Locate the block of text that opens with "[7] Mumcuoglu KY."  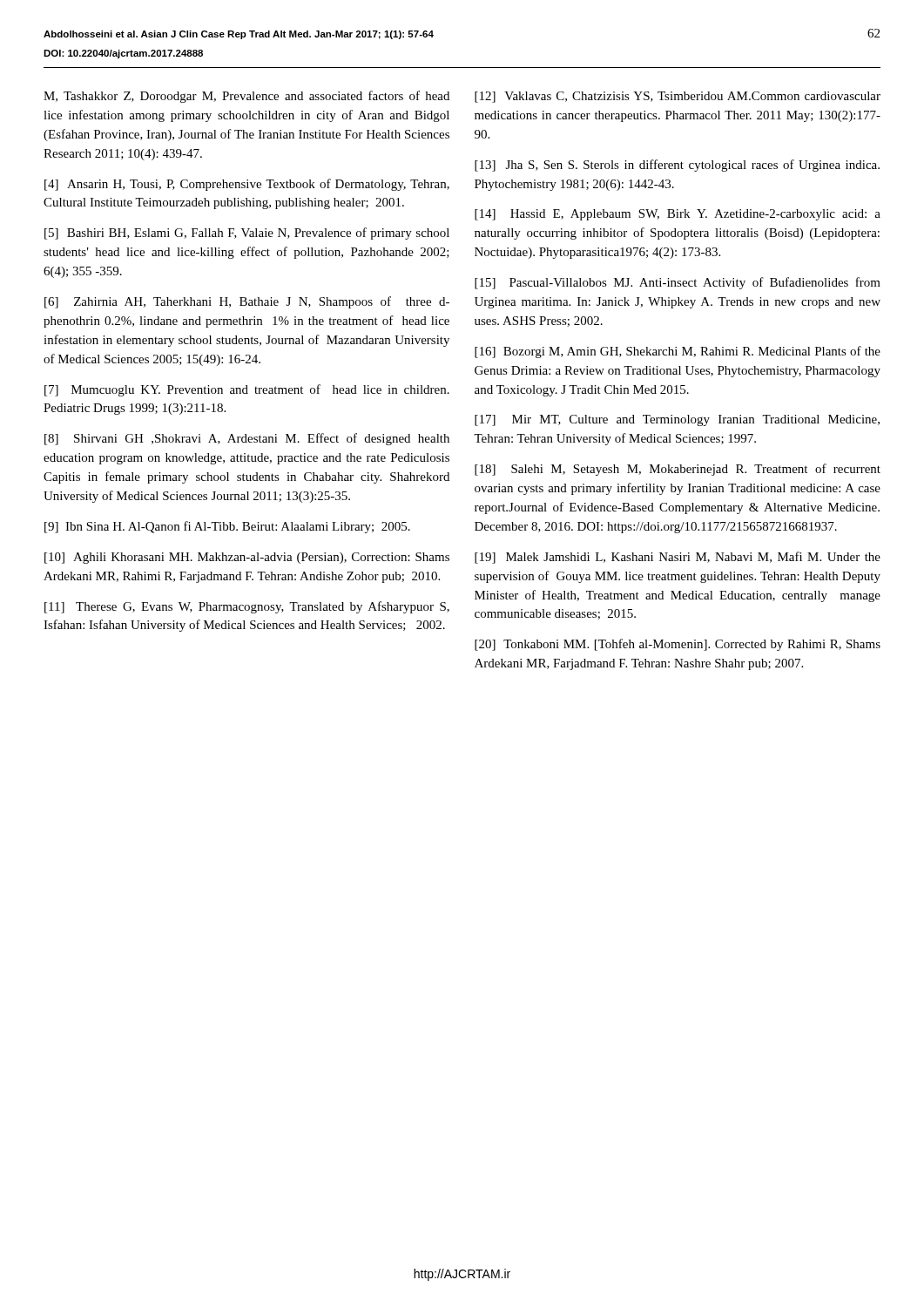pos(247,399)
